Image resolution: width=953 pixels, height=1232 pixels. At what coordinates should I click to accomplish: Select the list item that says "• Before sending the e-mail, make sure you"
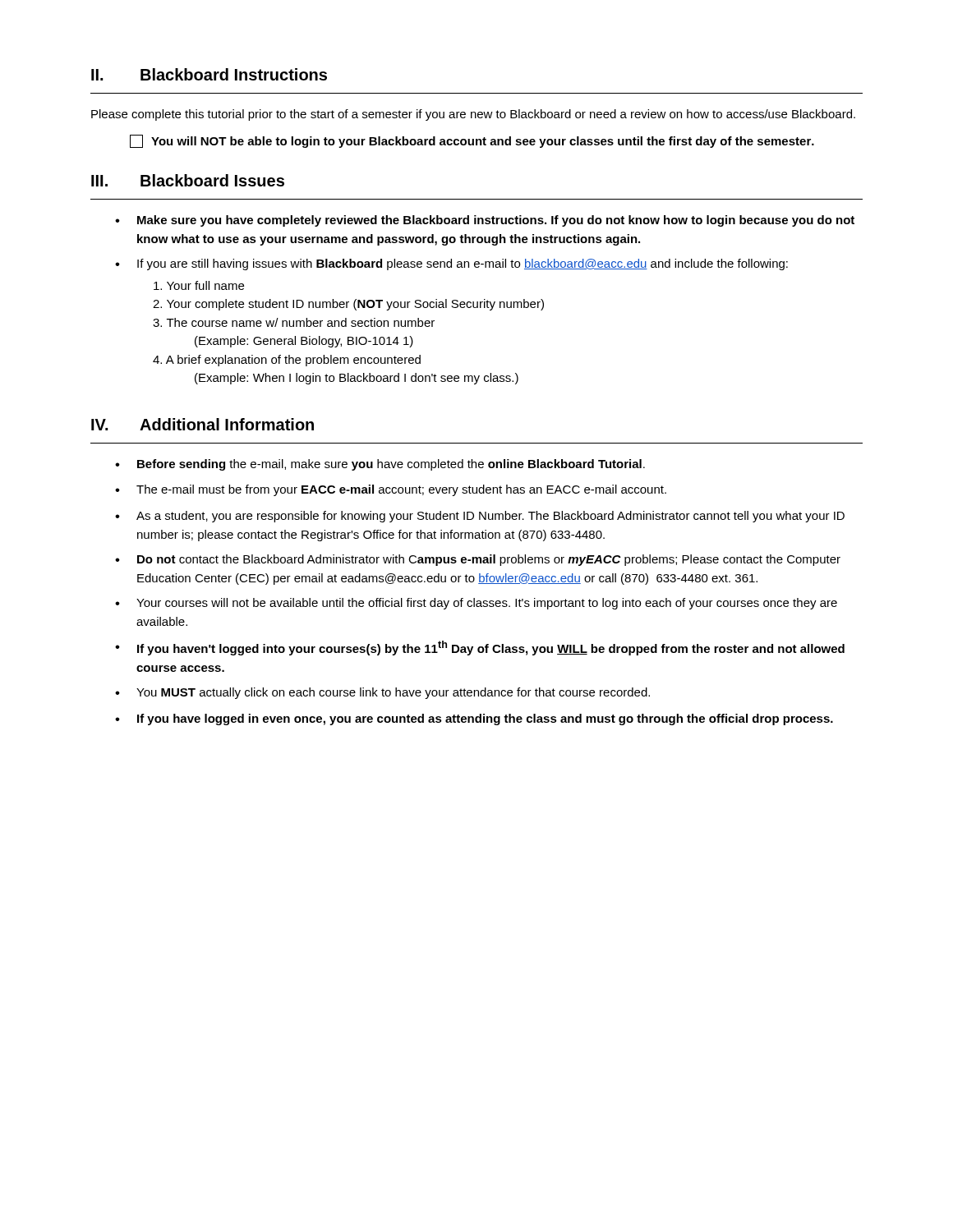(x=489, y=464)
